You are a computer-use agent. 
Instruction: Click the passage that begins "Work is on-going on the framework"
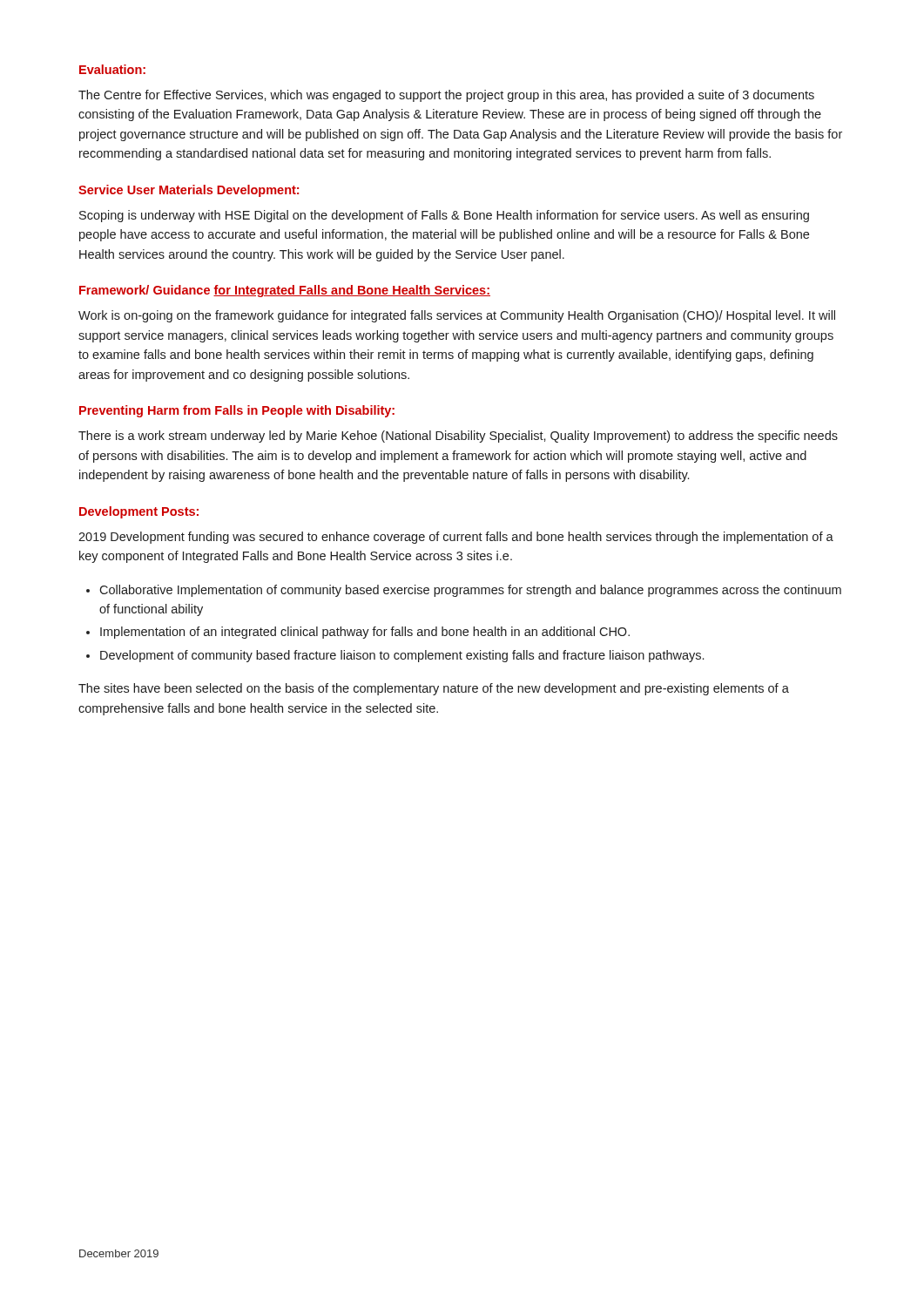(457, 345)
